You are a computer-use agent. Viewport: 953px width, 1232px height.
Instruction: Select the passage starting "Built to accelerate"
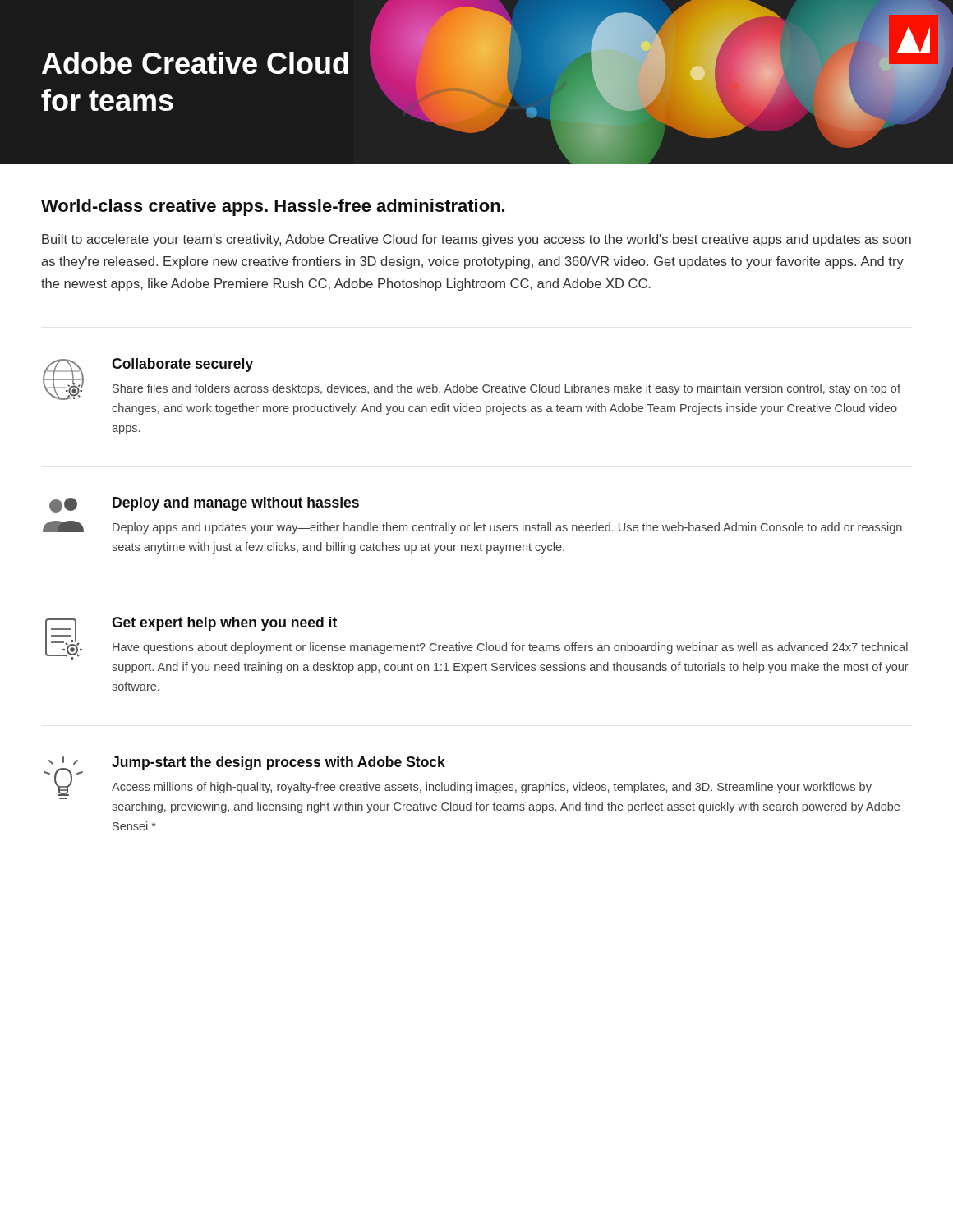coord(476,261)
